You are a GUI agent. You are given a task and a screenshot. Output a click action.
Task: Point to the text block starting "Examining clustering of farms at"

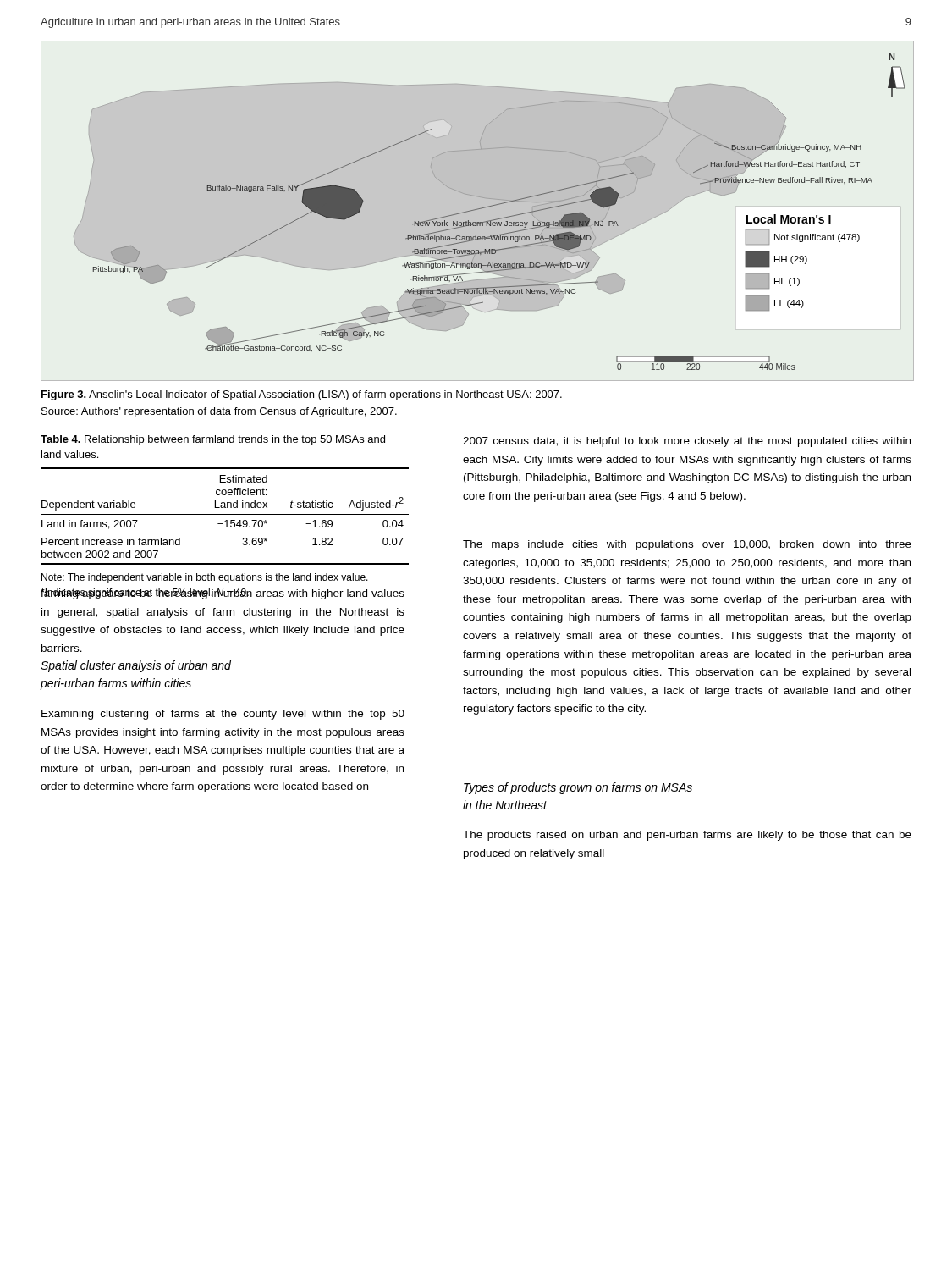(223, 750)
